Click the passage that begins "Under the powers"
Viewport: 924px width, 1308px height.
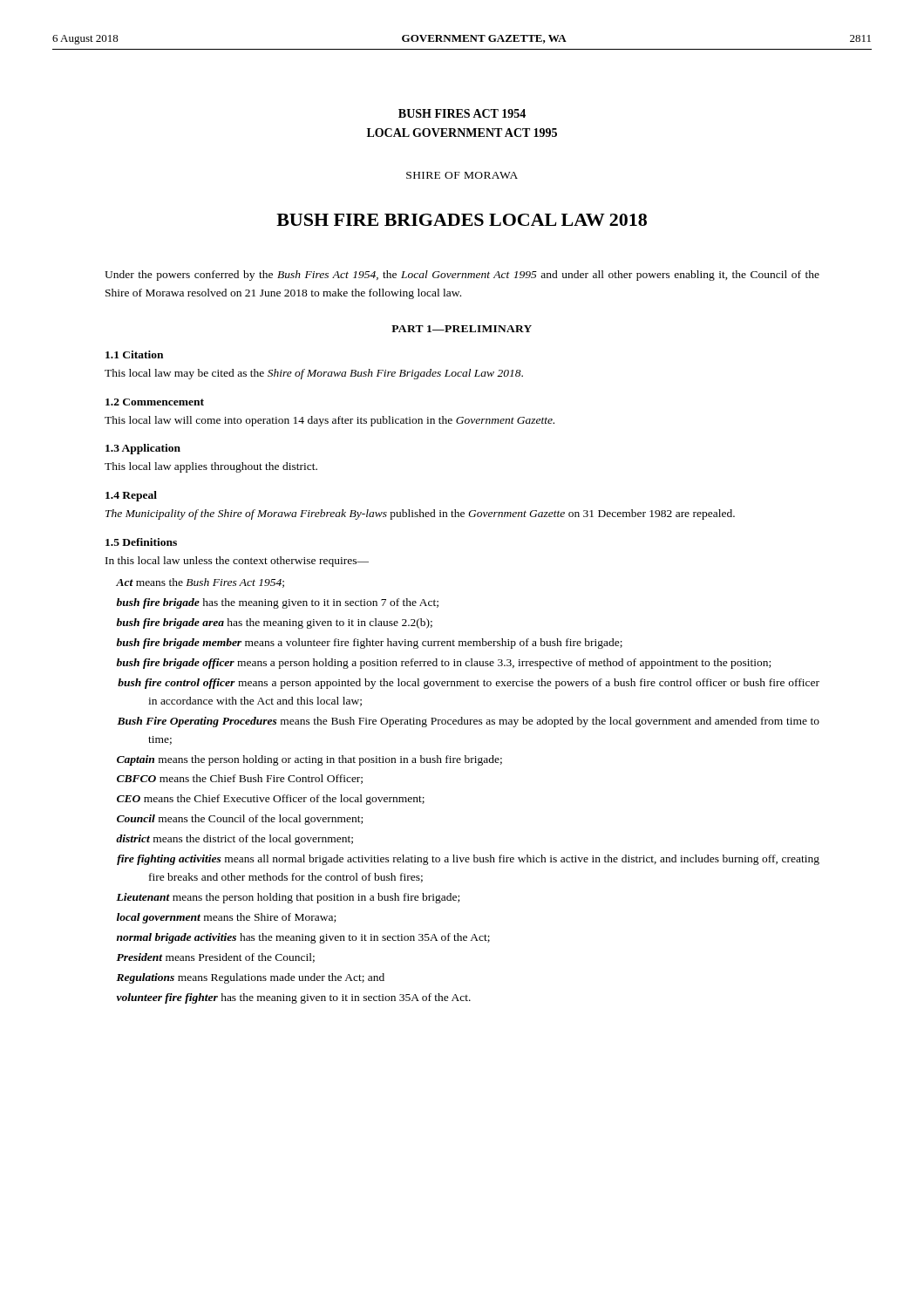coord(462,283)
